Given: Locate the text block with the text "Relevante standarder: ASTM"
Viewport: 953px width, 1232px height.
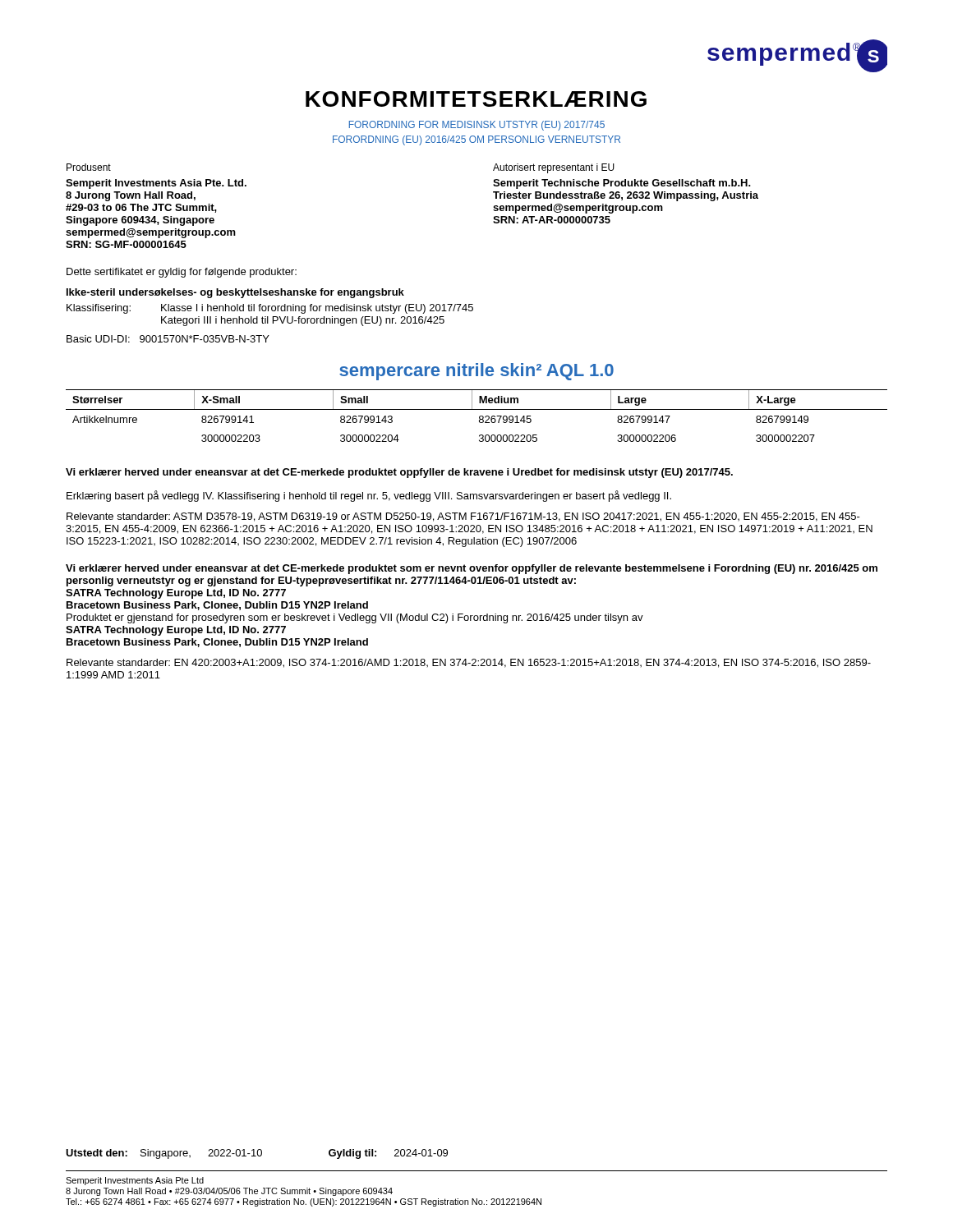Looking at the screenshot, I should (469, 529).
